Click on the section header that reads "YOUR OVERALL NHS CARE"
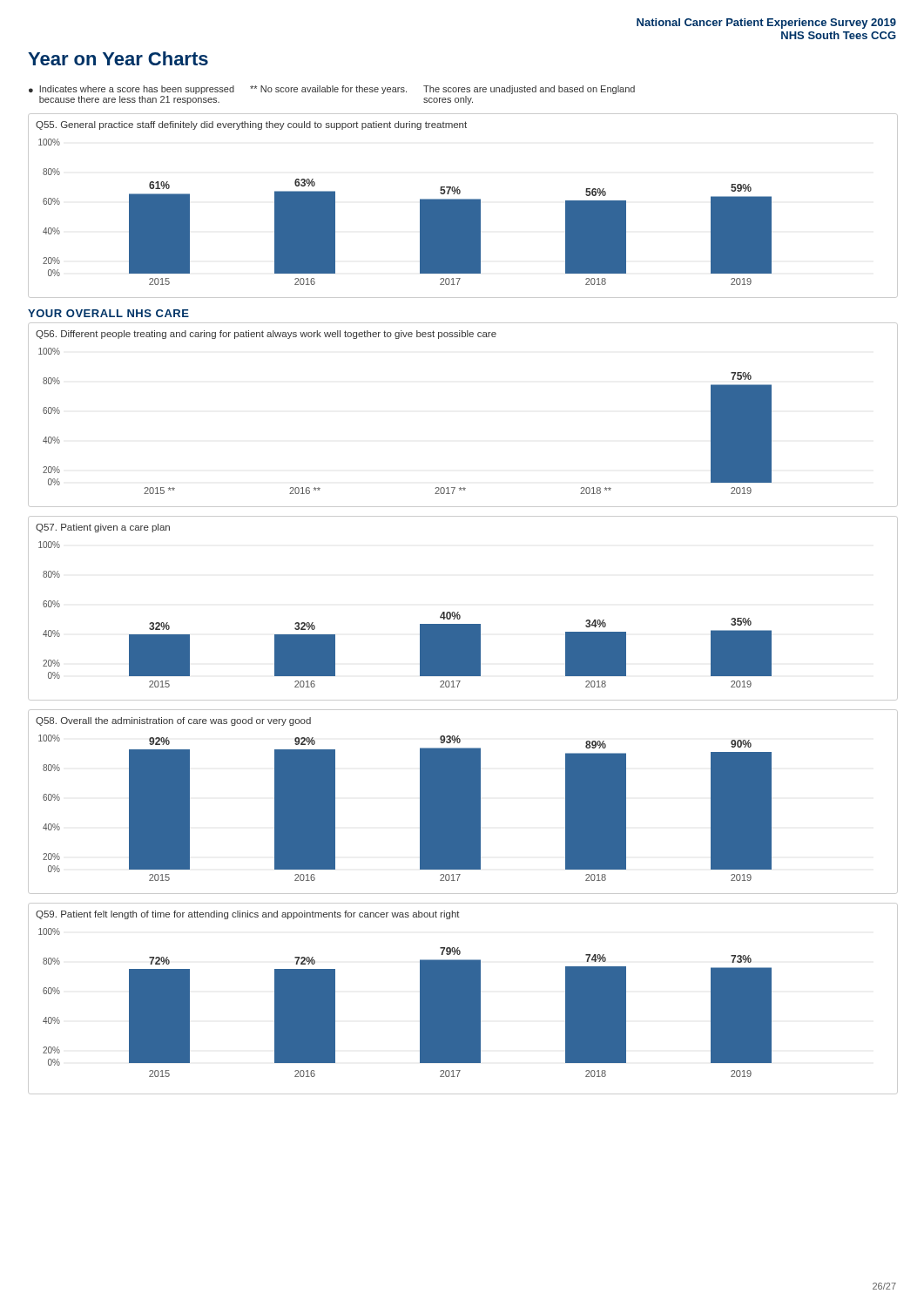This screenshot has height=1307, width=924. pos(109,313)
